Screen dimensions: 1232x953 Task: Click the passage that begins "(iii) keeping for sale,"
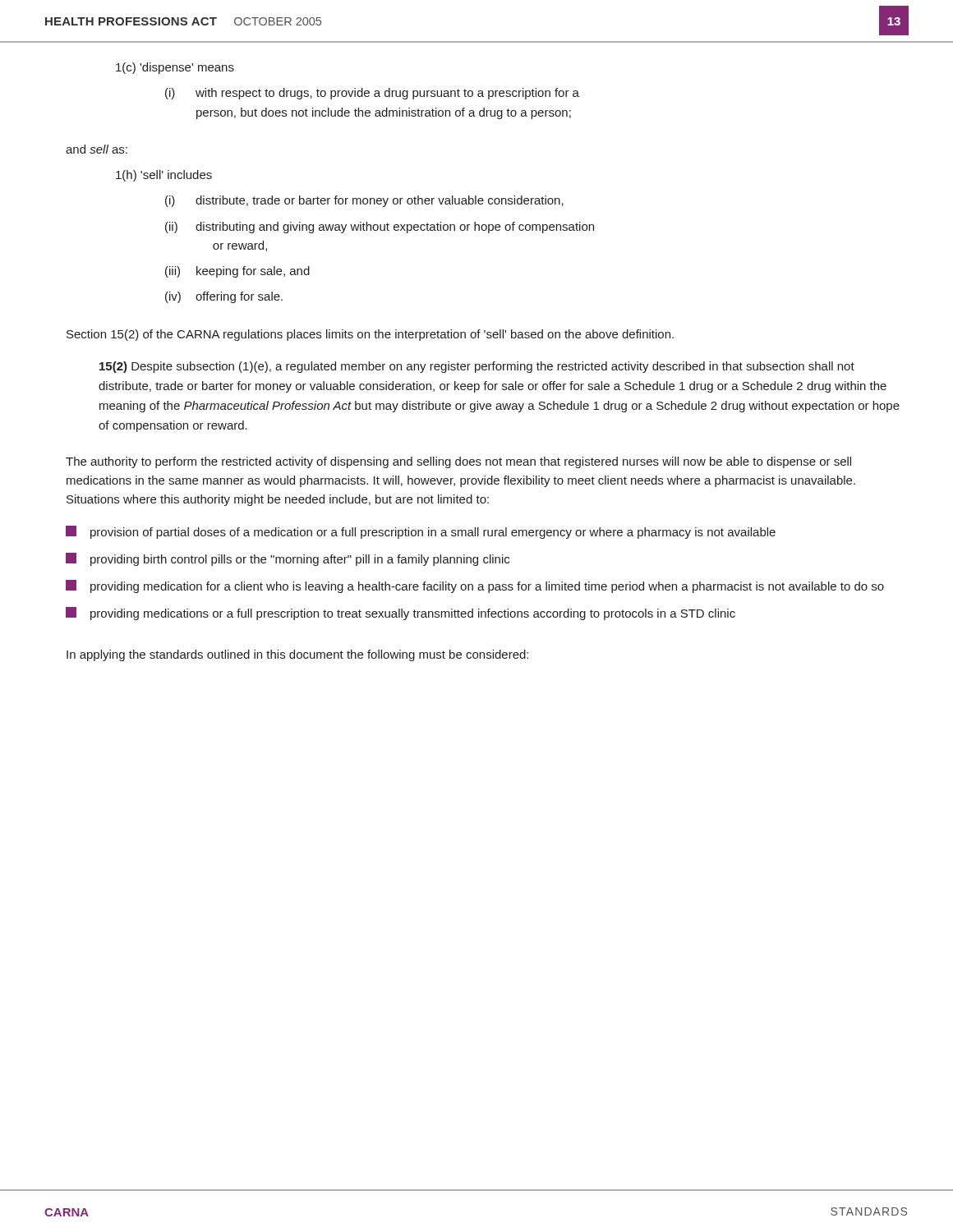tap(237, 272)
